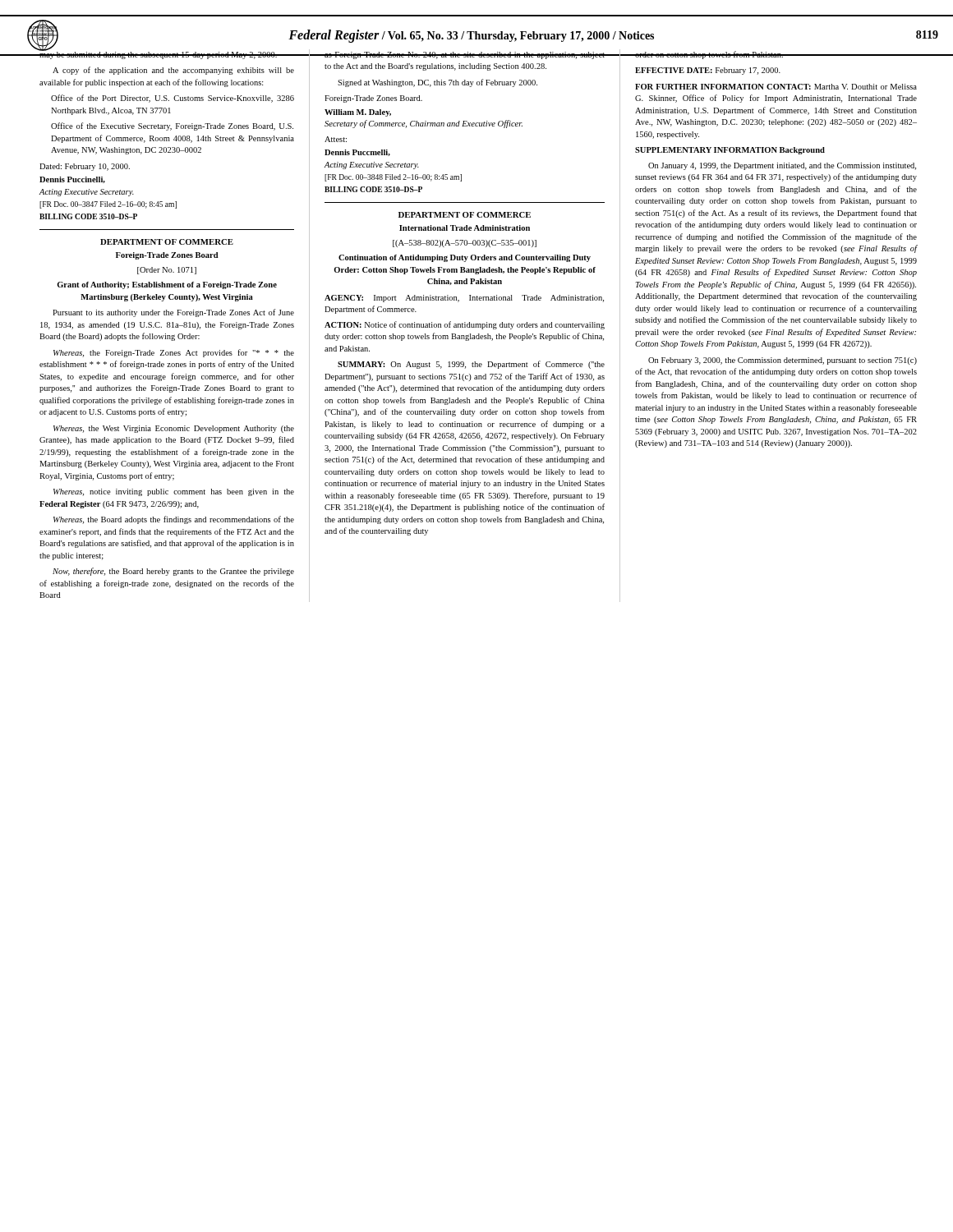Image resolution: width=953 pixels, height=1232 pixels.
Task: Point to the region starting "SUPPLEMENTARY INFORMATION"
Action: [x=706, y=151]
